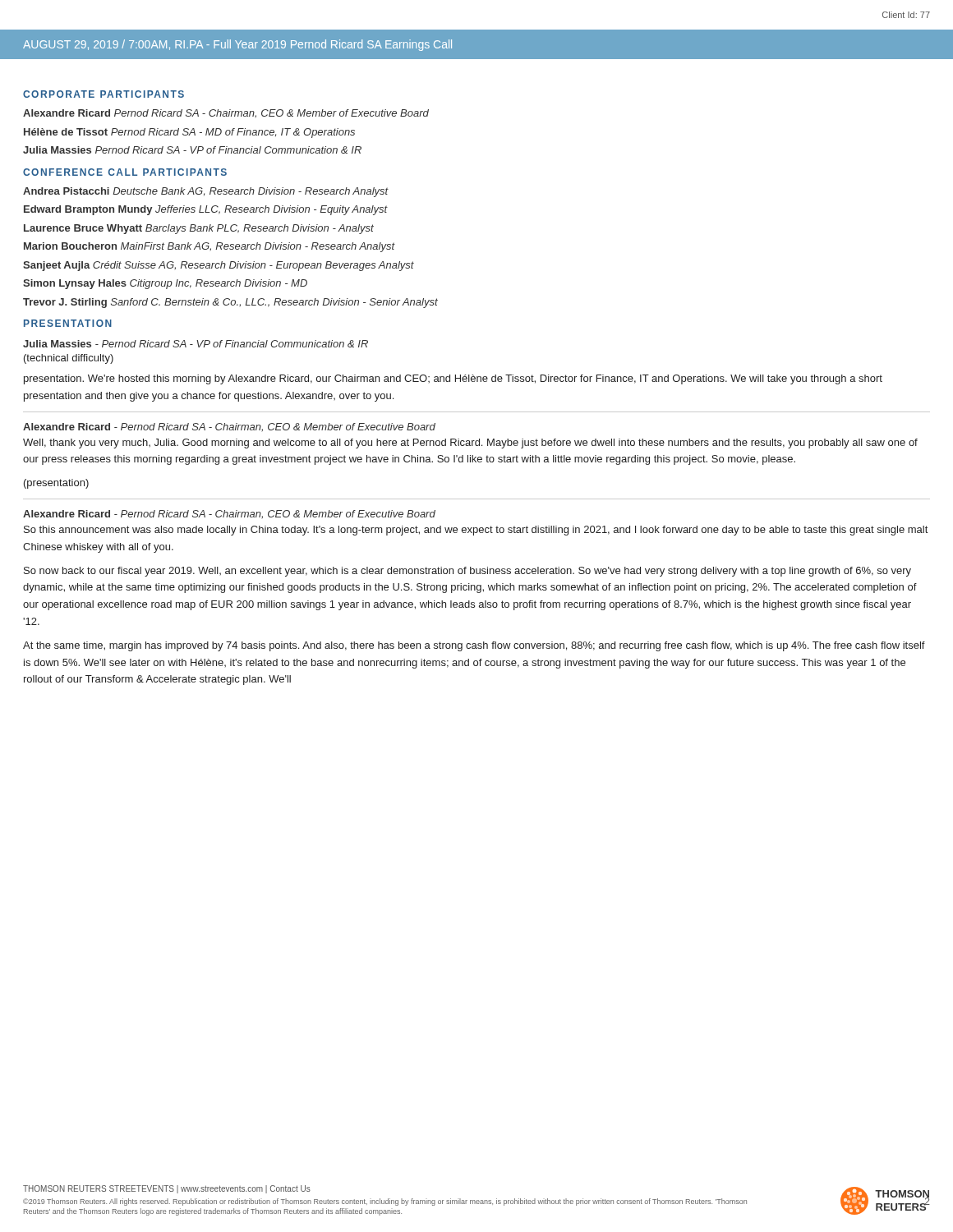Screen dimensions: 1232x953
Task: Find the text starting "Julia Massies Pernod Ricard SA - VP of"
Action: [x=192, y=150]
